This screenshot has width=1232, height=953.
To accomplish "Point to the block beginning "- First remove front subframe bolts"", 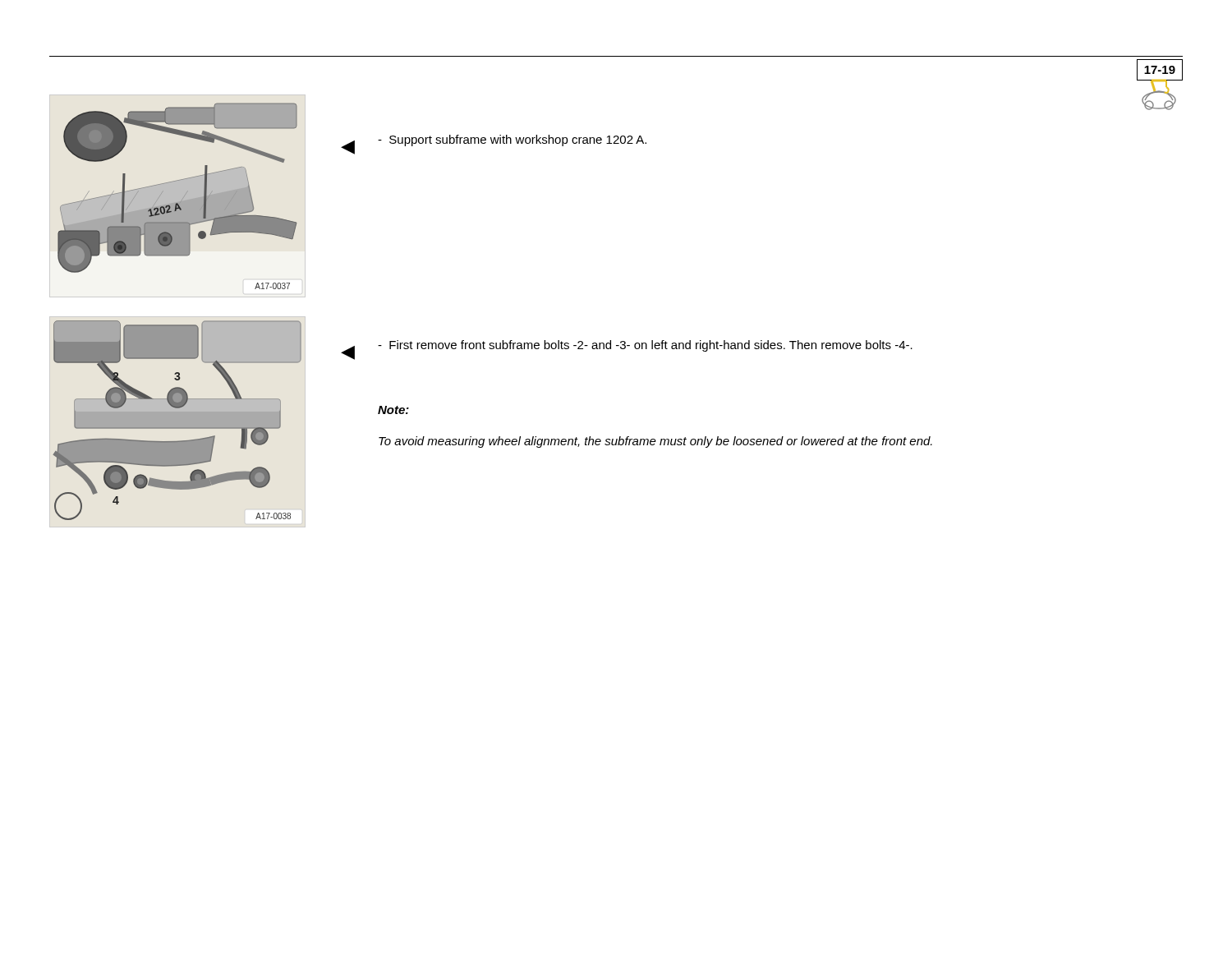I will (x=645, y=345).
